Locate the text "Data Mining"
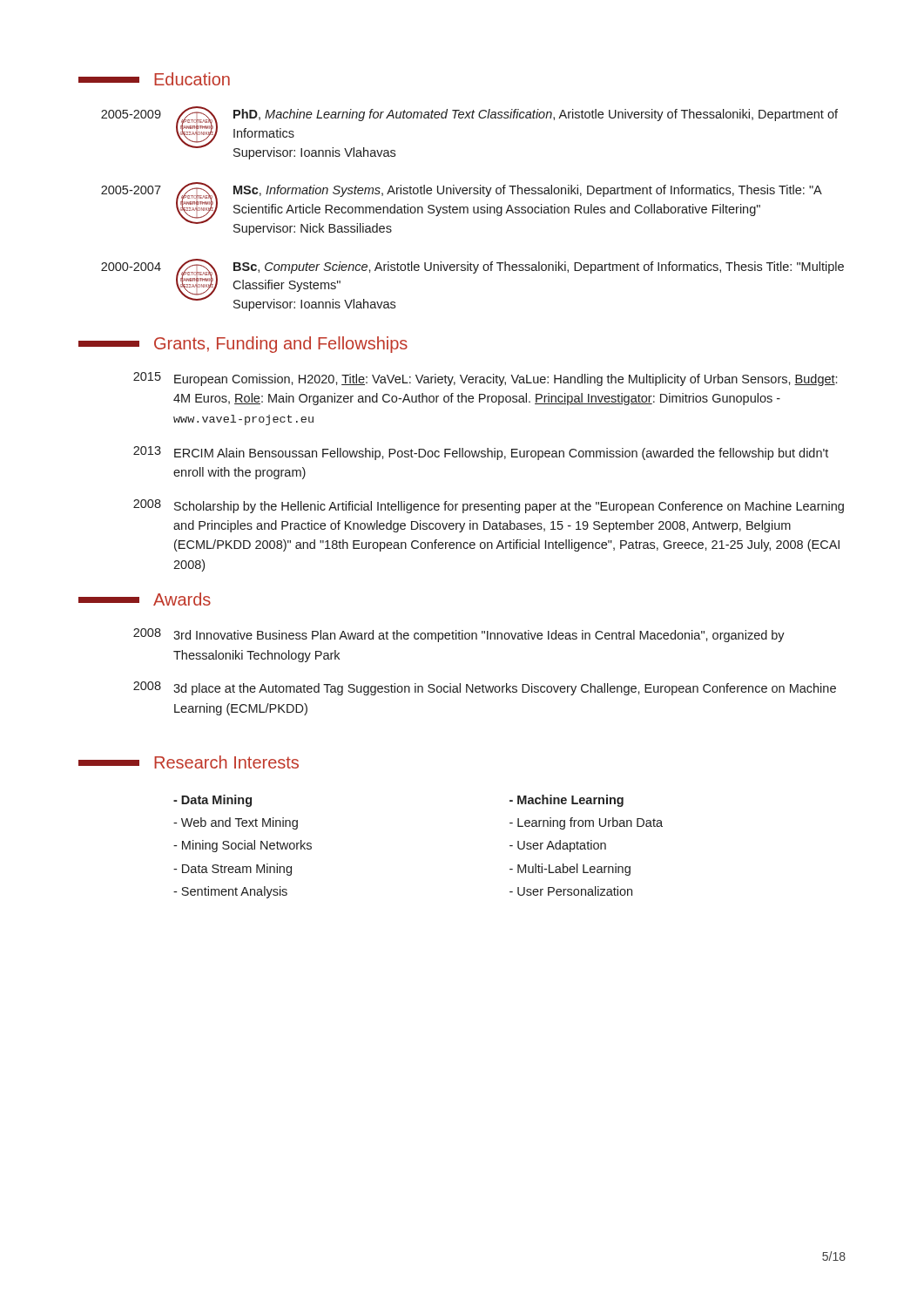This screenshot has height=1307, width=924. (x=213, y=800)
